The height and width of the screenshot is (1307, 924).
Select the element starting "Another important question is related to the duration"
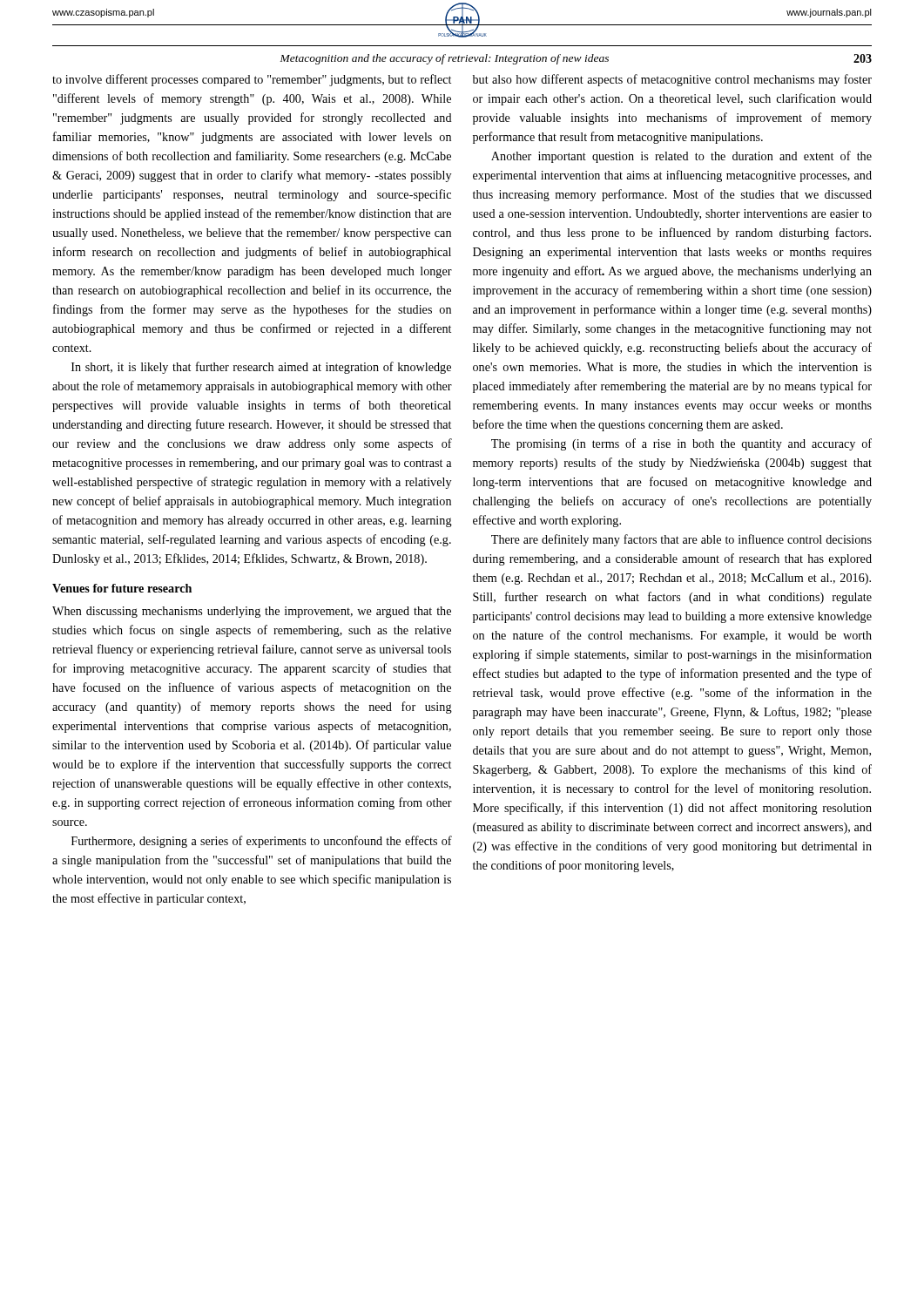click(672, 290)
